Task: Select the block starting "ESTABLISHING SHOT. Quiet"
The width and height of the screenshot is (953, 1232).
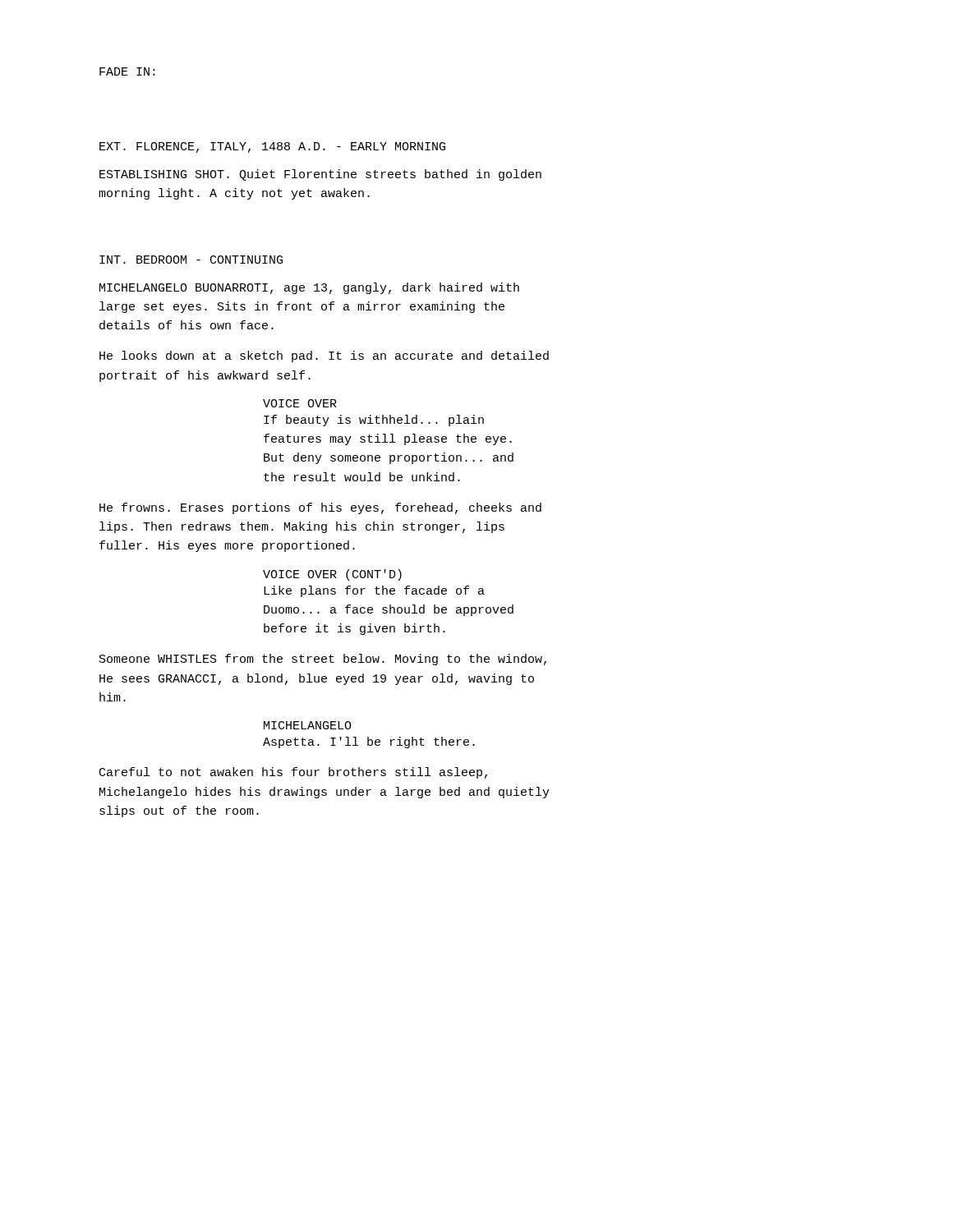Action: point(320,185)
